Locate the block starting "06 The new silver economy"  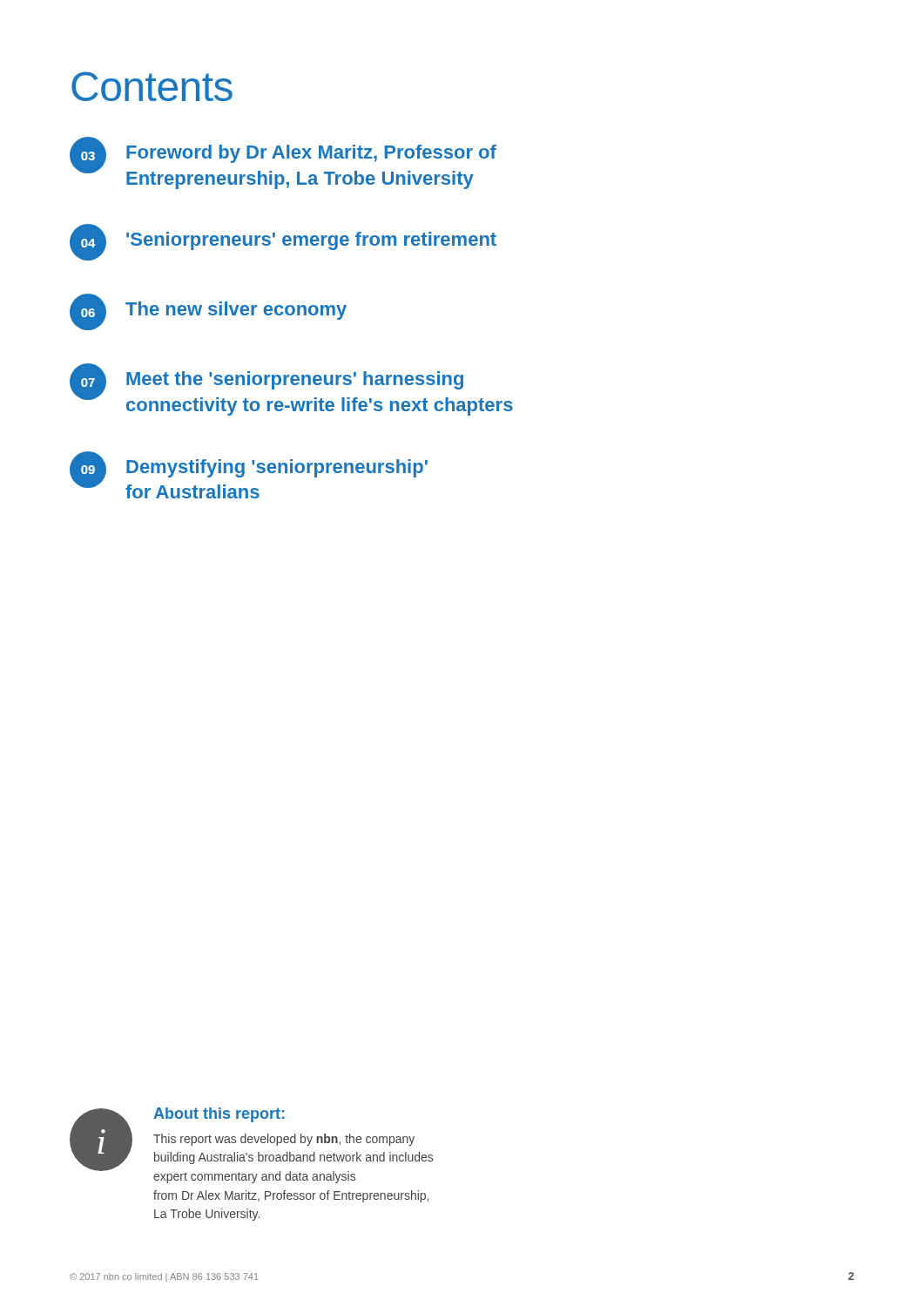click(208, 311)
